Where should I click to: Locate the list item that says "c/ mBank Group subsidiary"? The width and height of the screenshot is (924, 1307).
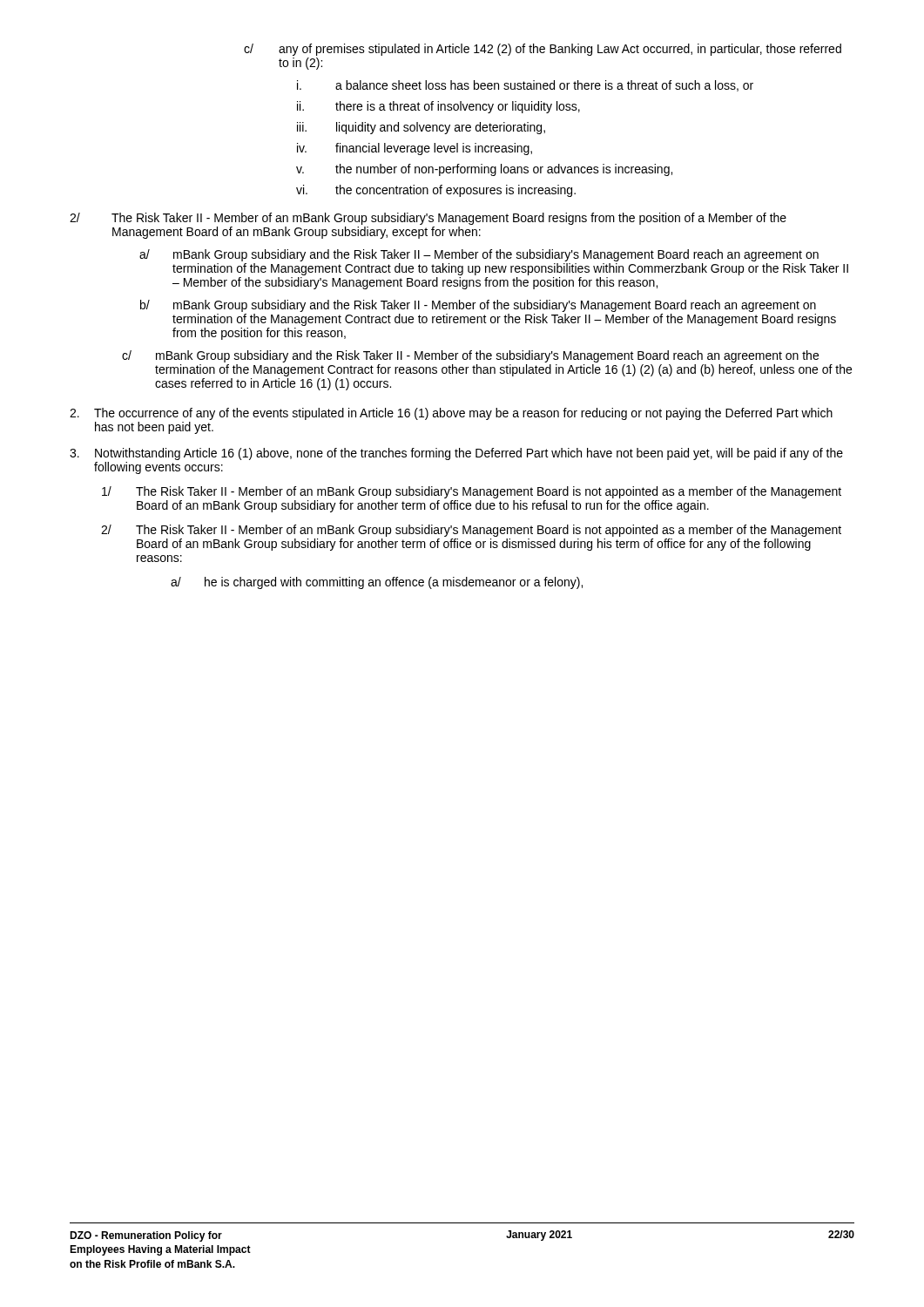click(x=488, y=369)
